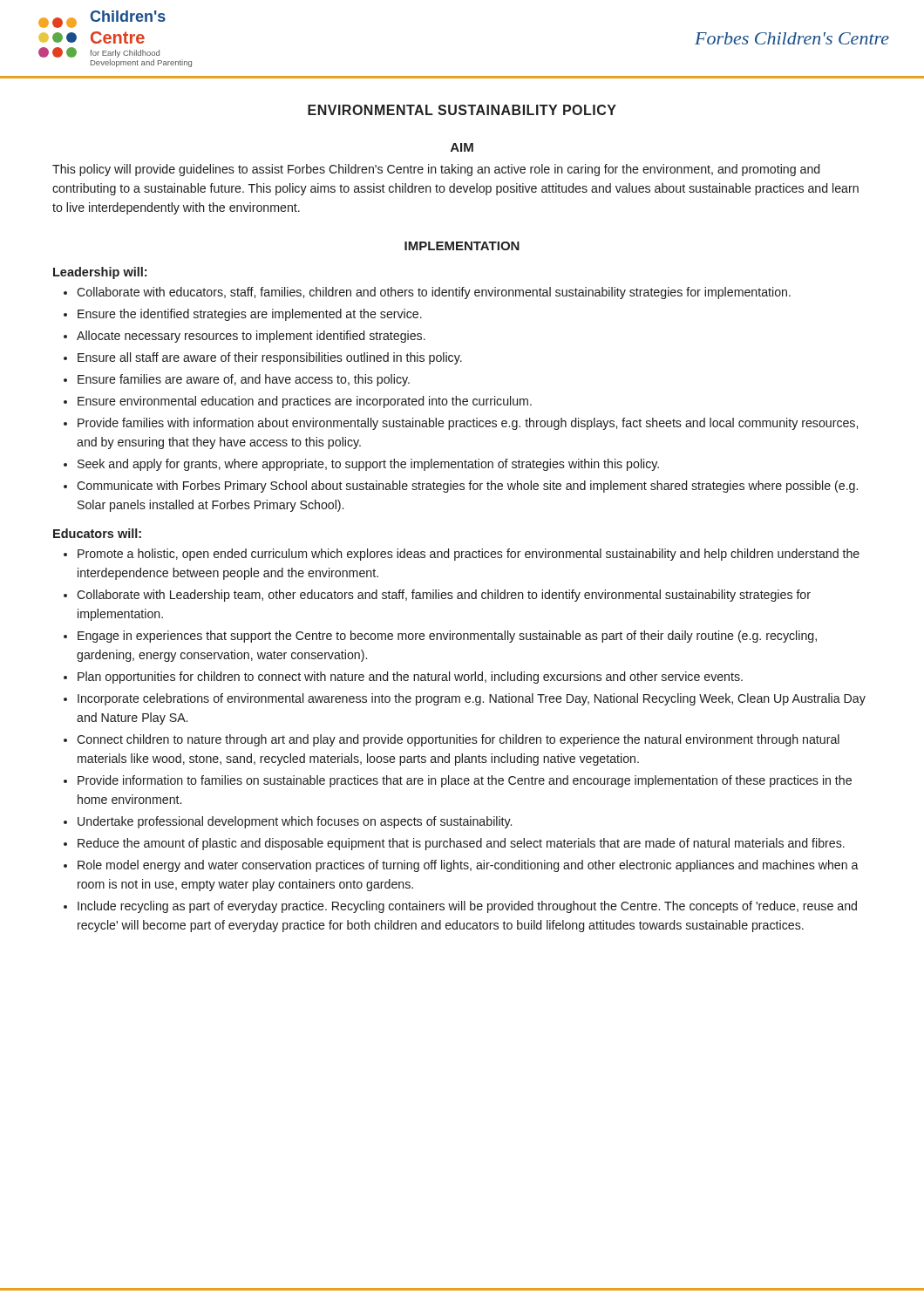Locate the text that says "Educators will:"
Image resolution: width=924 pixels, height=1308 pixels.
(97, 534)
